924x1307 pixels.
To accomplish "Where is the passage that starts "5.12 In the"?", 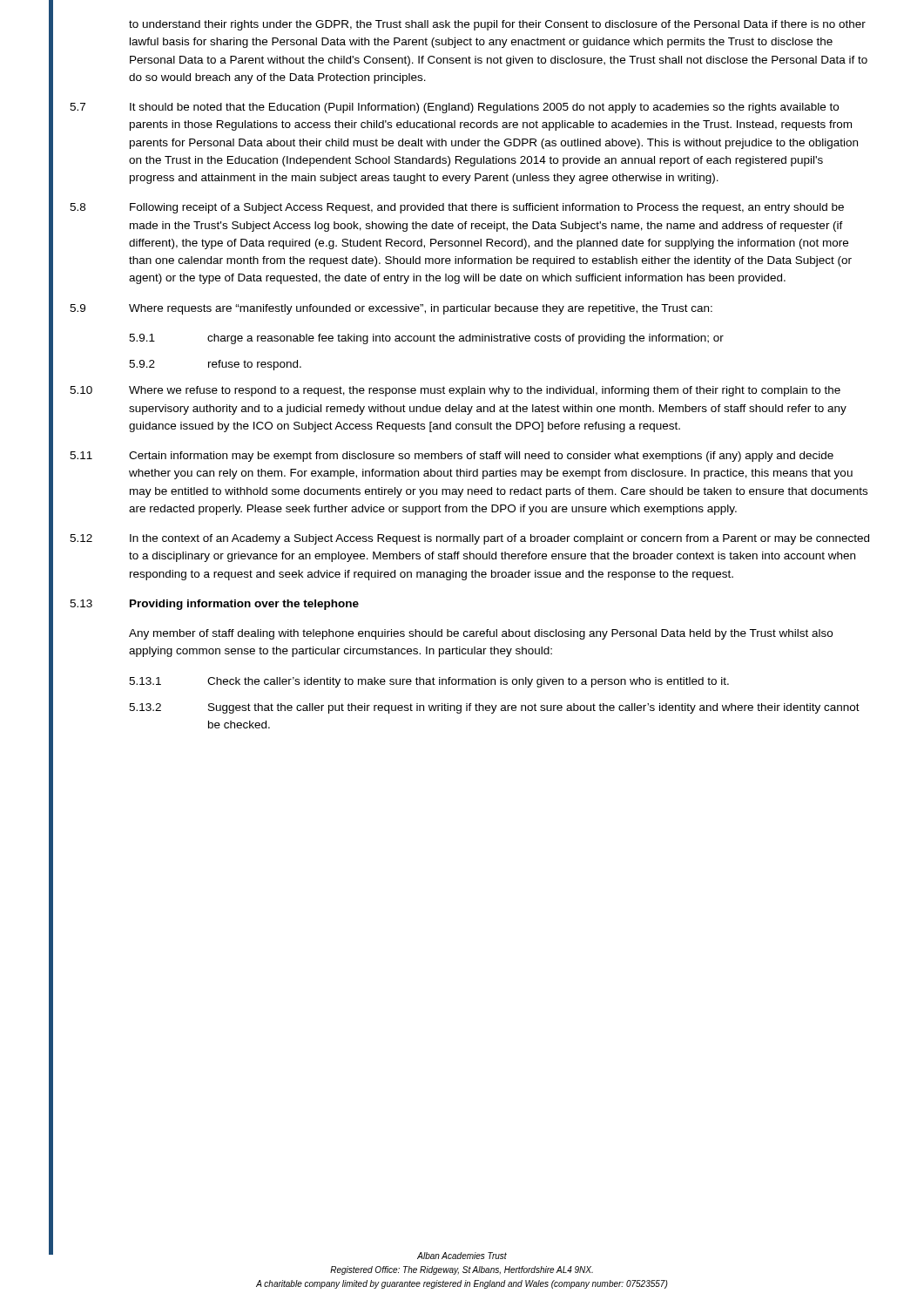I will (x=471, y=556).
